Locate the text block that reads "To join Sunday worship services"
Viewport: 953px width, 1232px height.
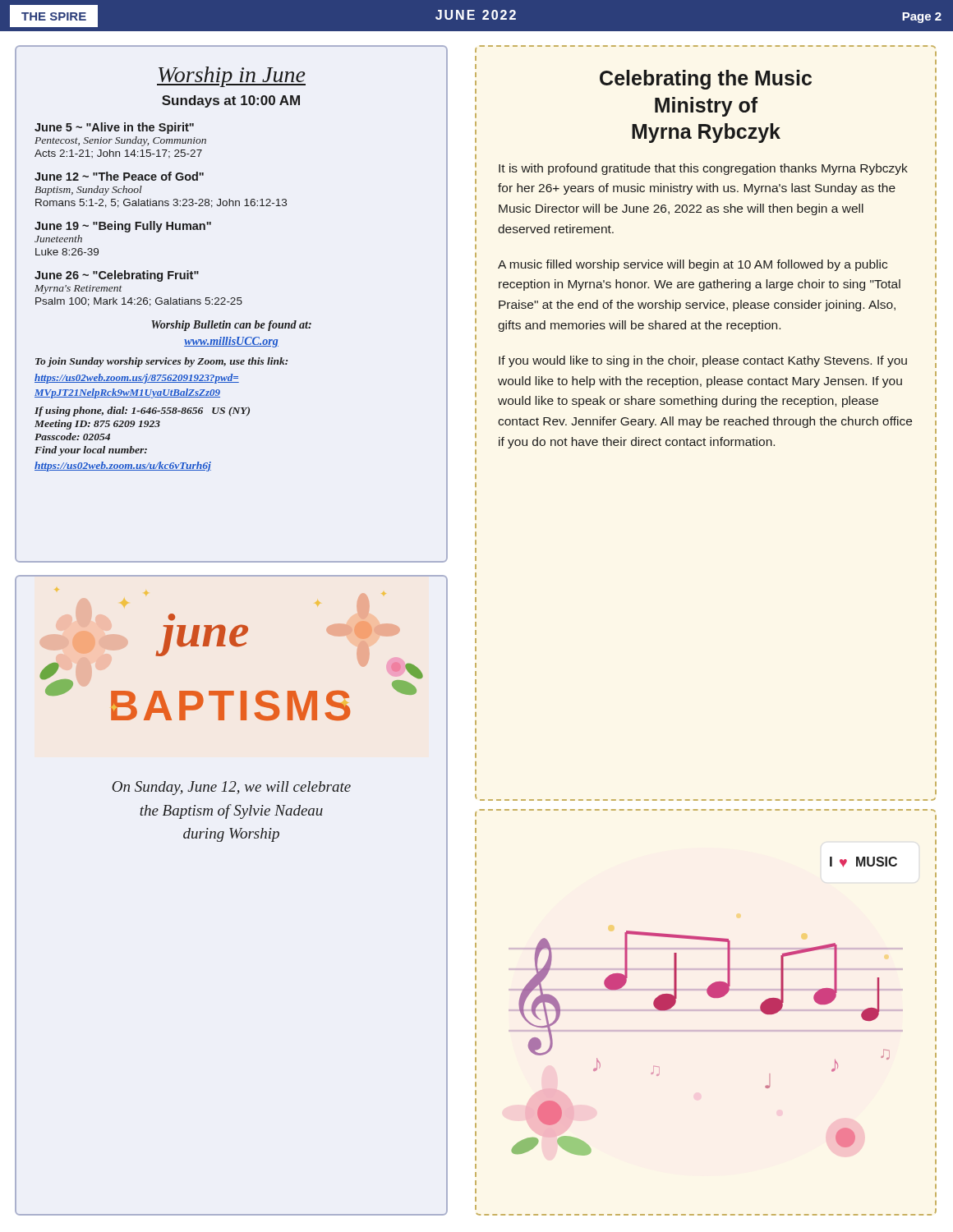(231, 377)
